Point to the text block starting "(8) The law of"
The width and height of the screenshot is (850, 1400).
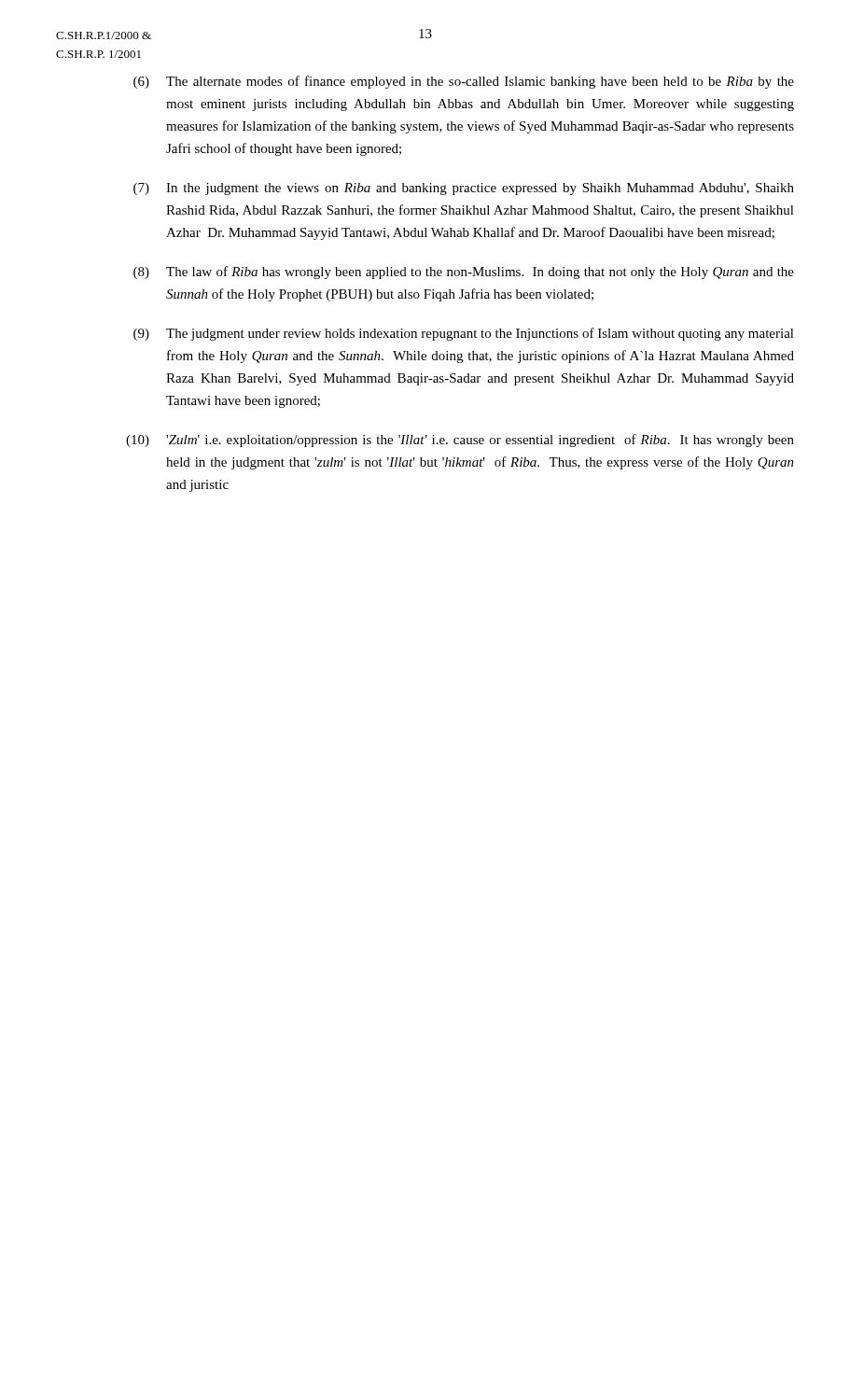[425, 283]
